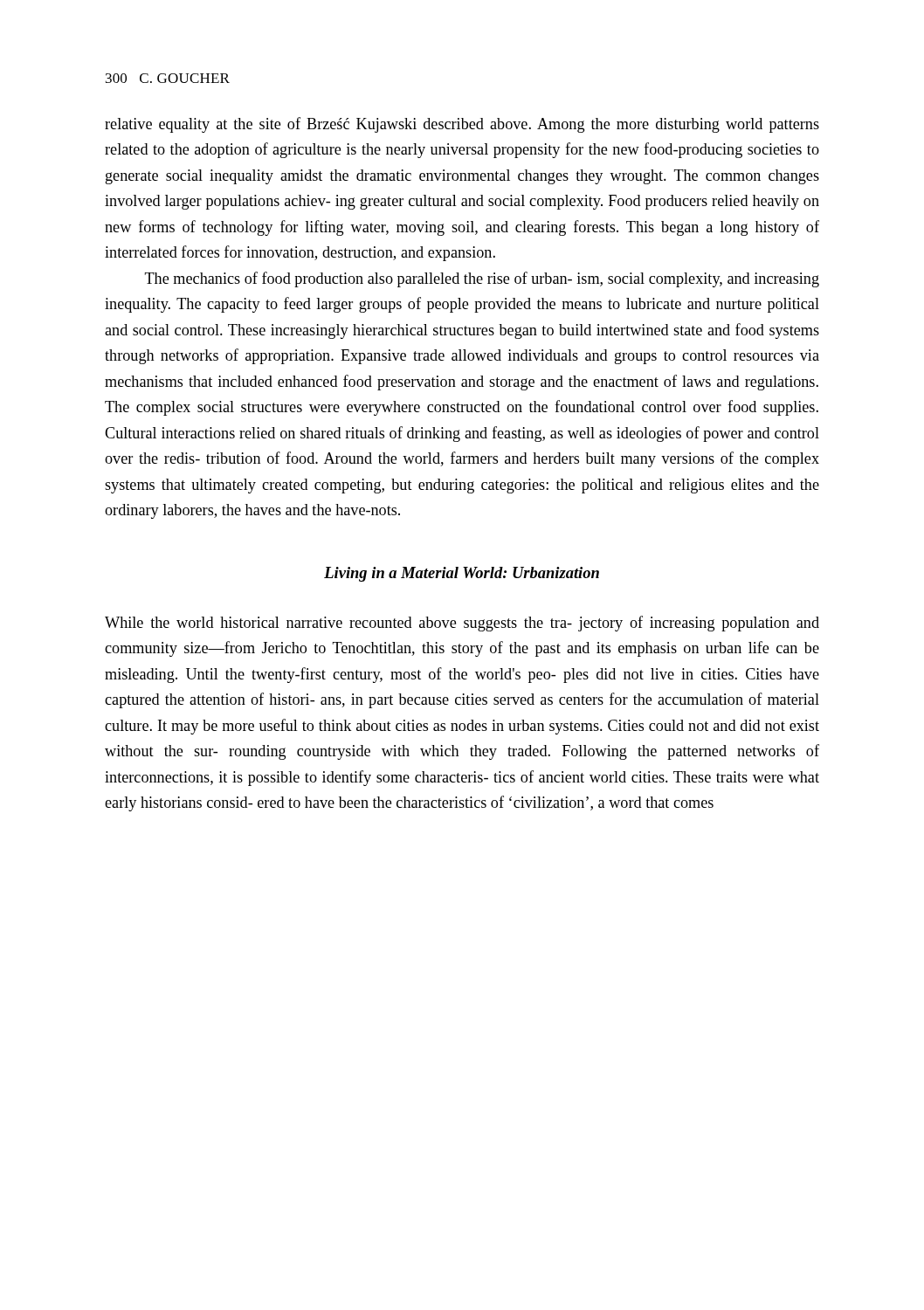Find the passage starting "relative equality at the site"
The width and height of the screenshot is (924, 1310).
pos(462,189)
